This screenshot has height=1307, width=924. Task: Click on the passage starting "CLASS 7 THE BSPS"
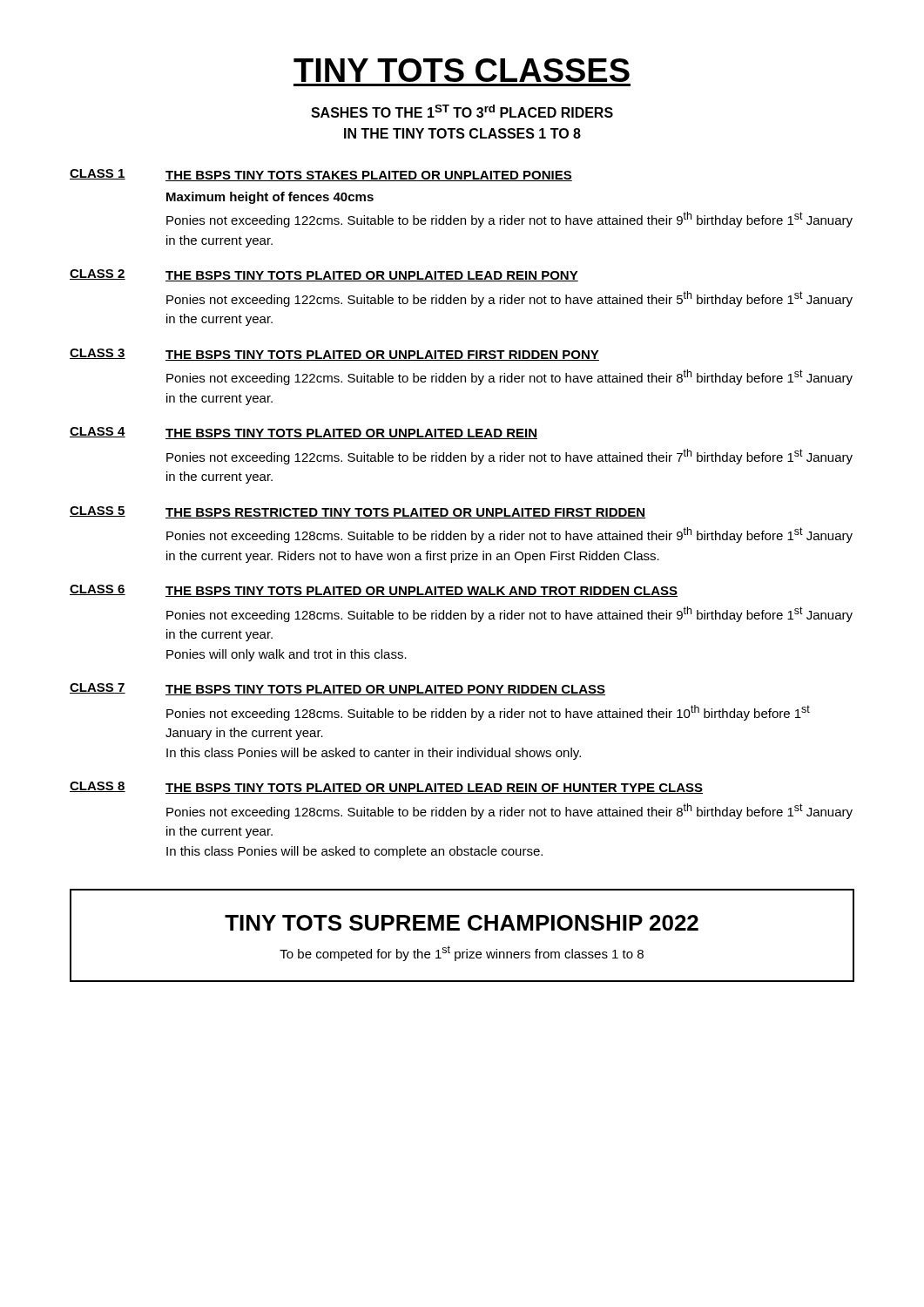462,722
